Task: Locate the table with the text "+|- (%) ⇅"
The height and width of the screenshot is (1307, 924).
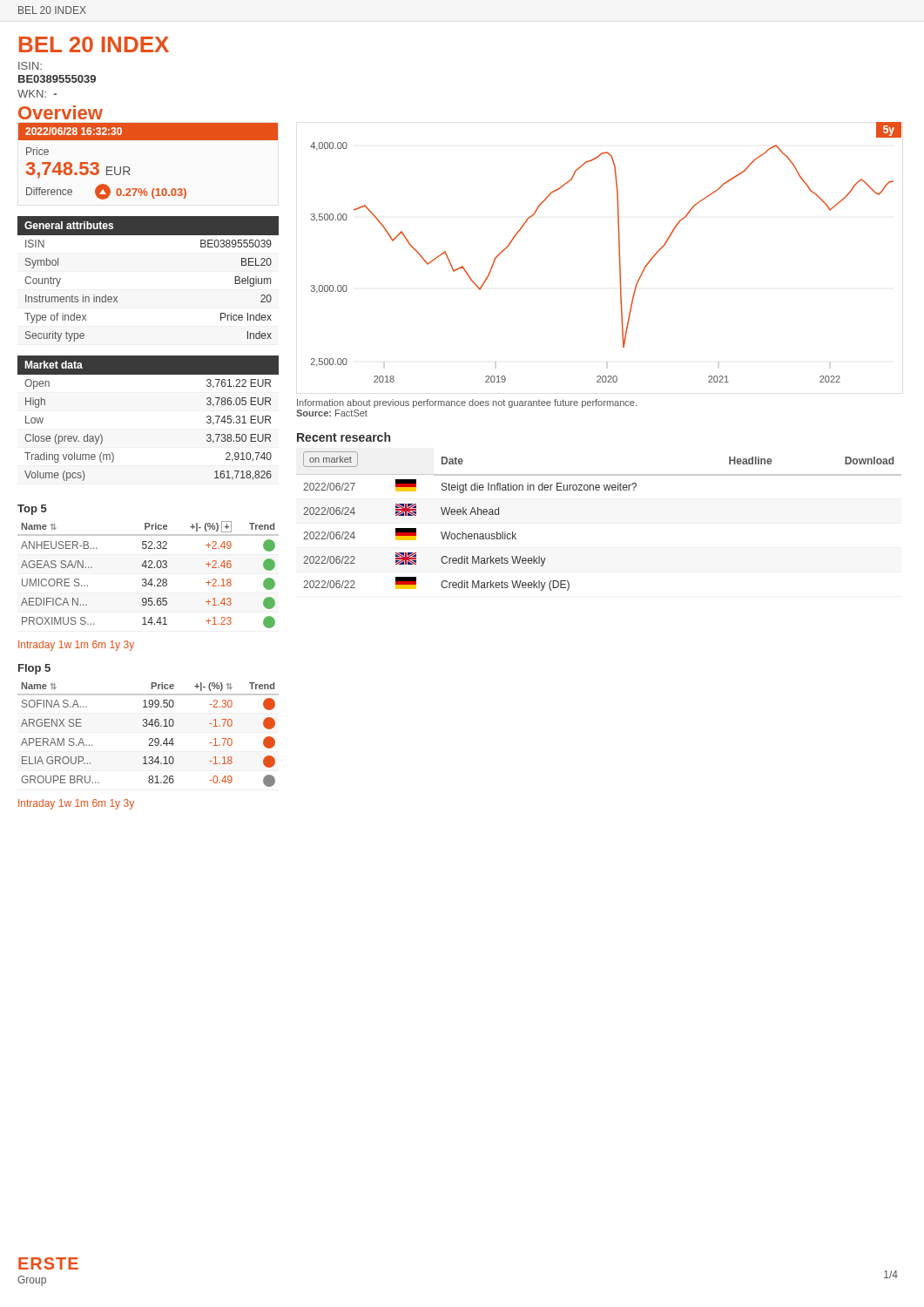Action: point(148,734)
